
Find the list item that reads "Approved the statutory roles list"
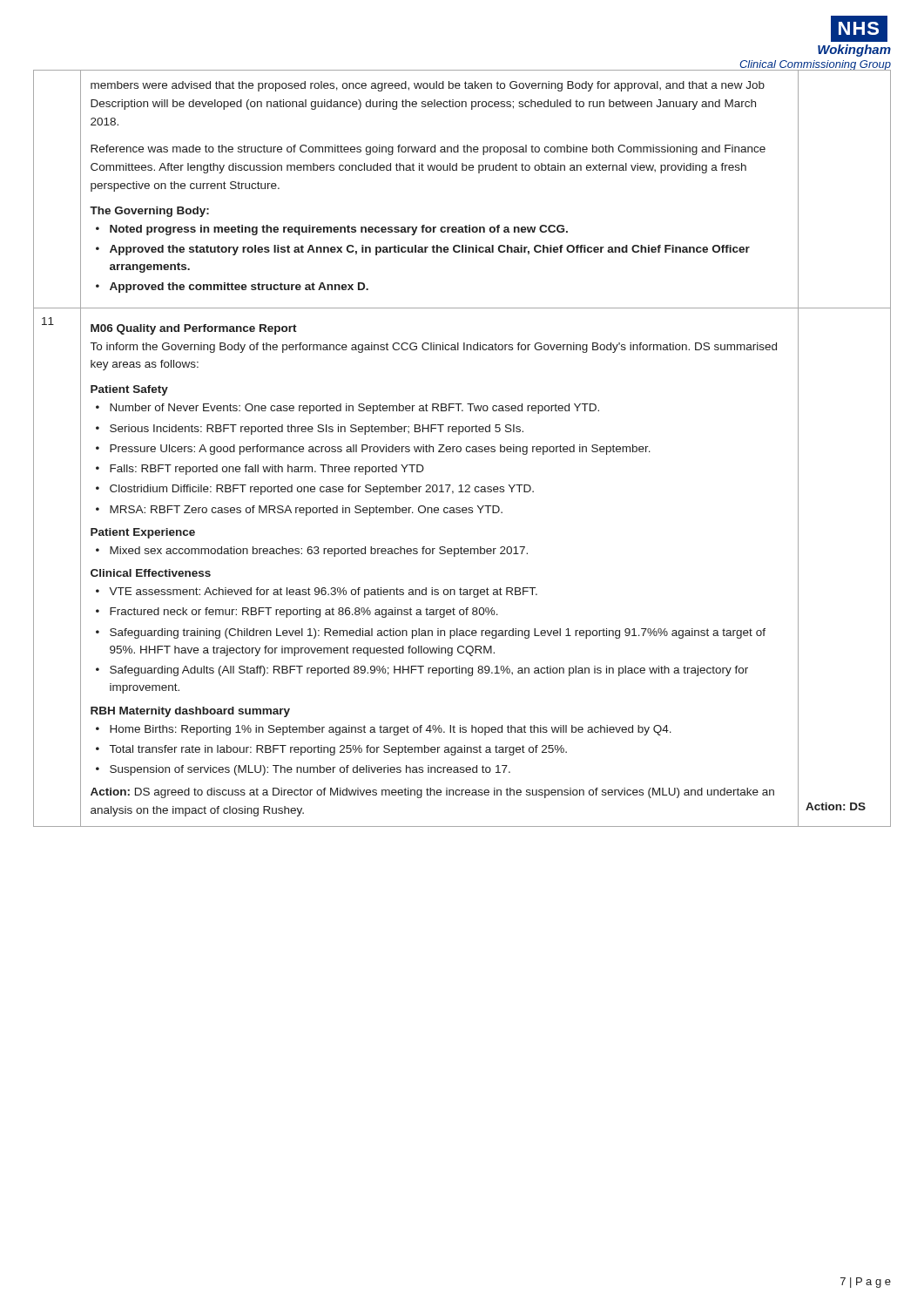coord(429,257)
